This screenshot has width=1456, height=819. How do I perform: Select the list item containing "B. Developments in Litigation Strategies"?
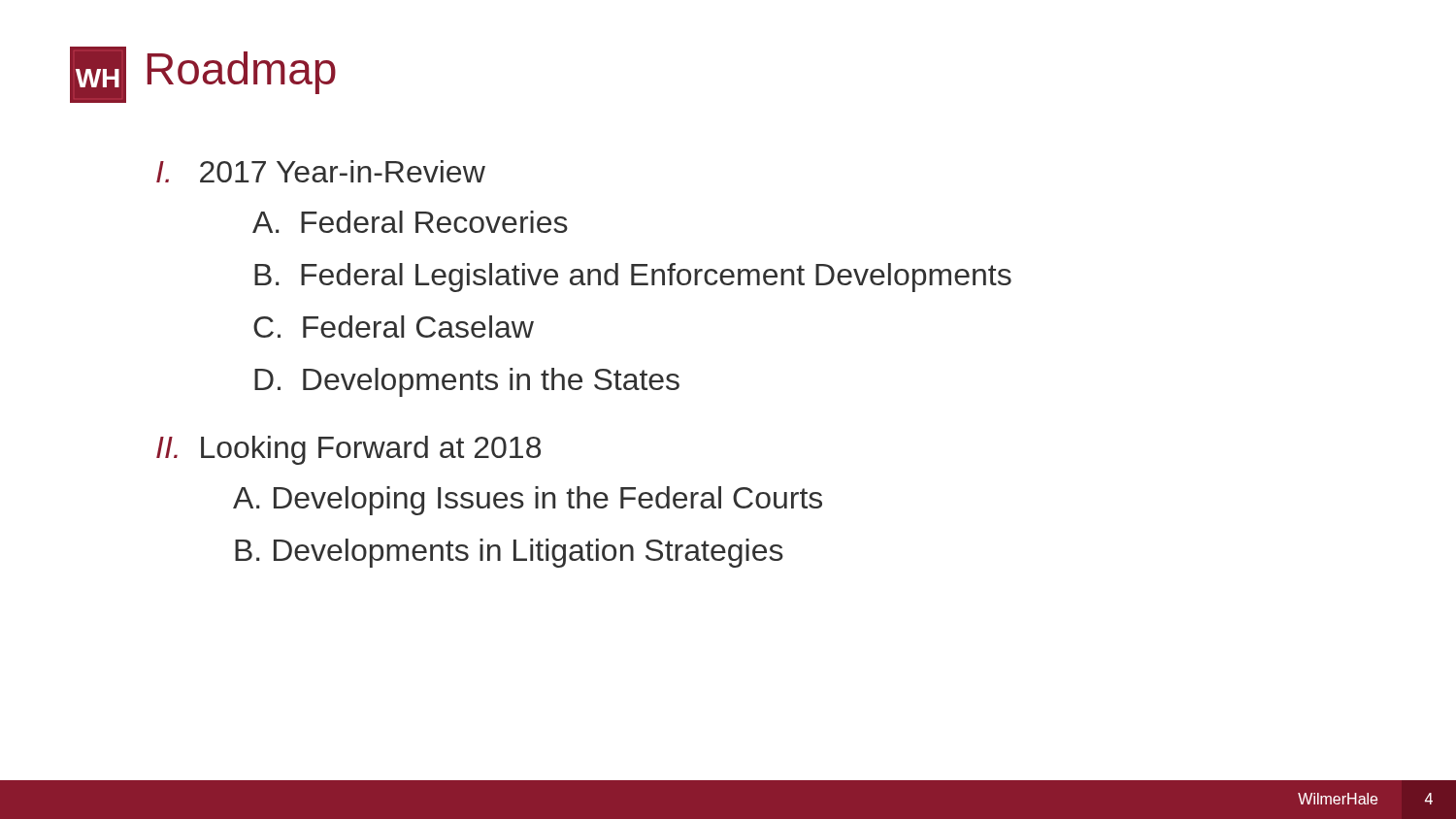click(x=508, y=550)
